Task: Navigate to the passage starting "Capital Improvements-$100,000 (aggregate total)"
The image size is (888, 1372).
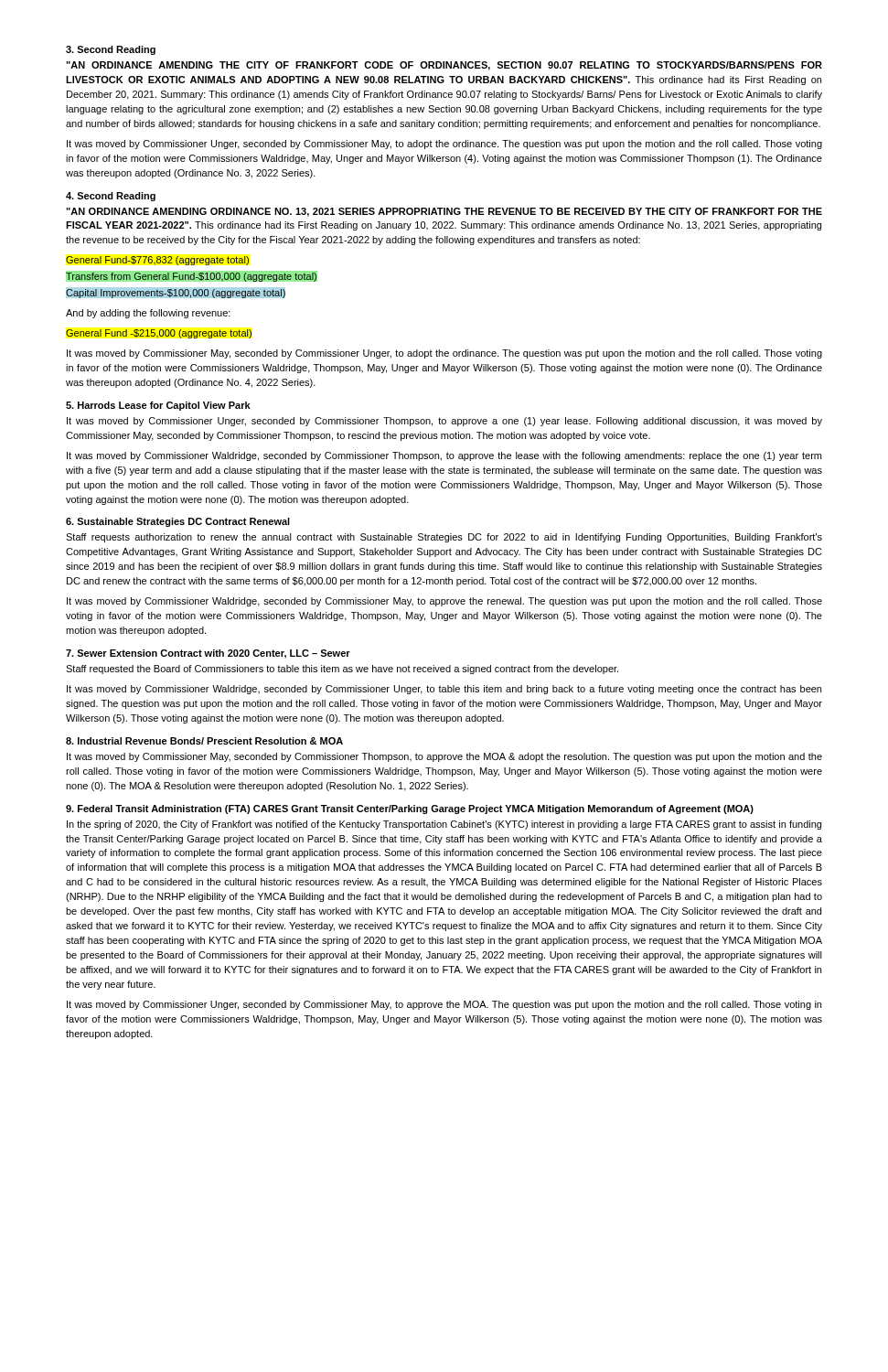Action: pyautogui.click(x=176, y=293)
